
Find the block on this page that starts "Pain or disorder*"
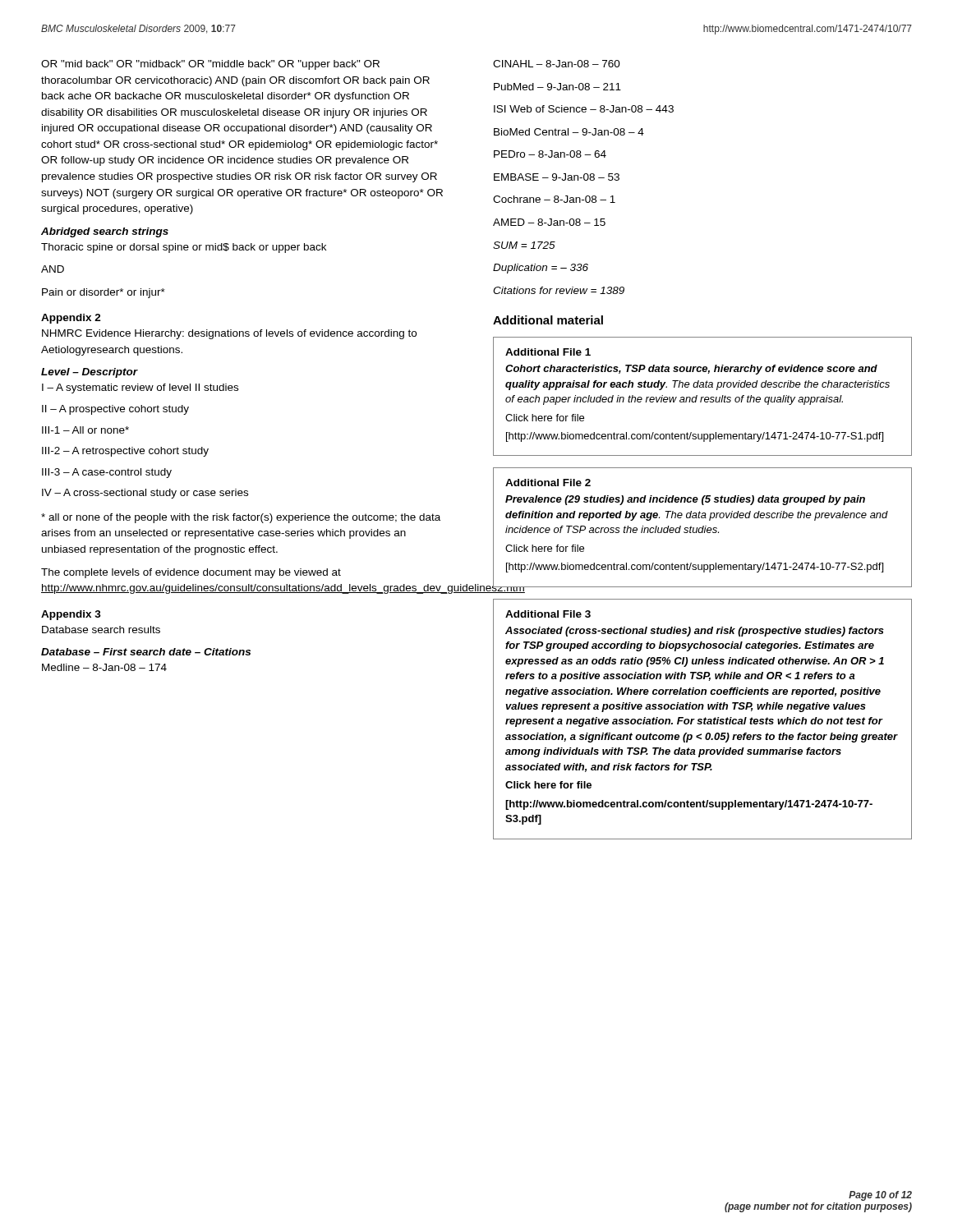(104, 293)
